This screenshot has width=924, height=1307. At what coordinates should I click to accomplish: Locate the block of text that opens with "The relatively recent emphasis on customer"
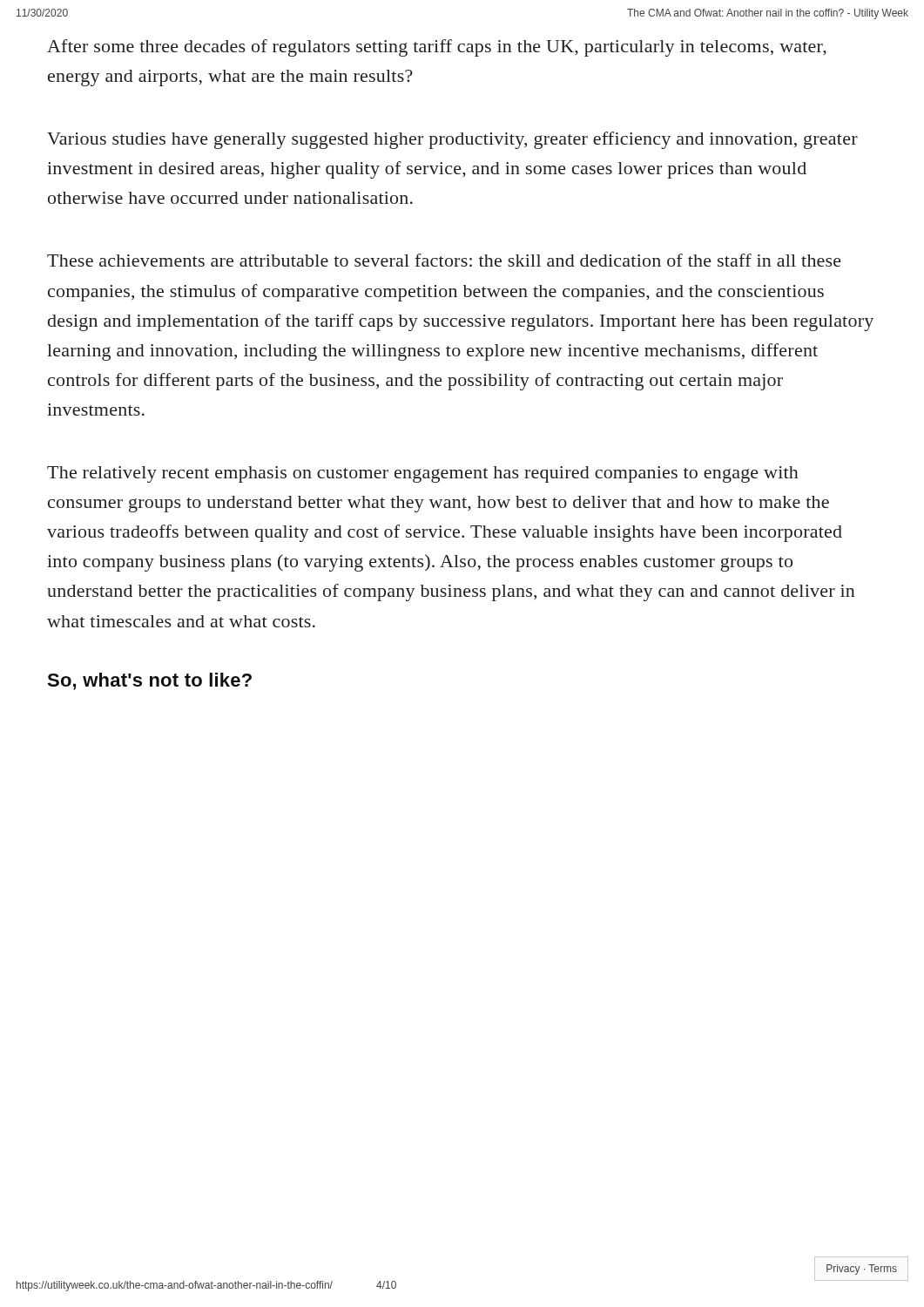(x=451, y=546)
